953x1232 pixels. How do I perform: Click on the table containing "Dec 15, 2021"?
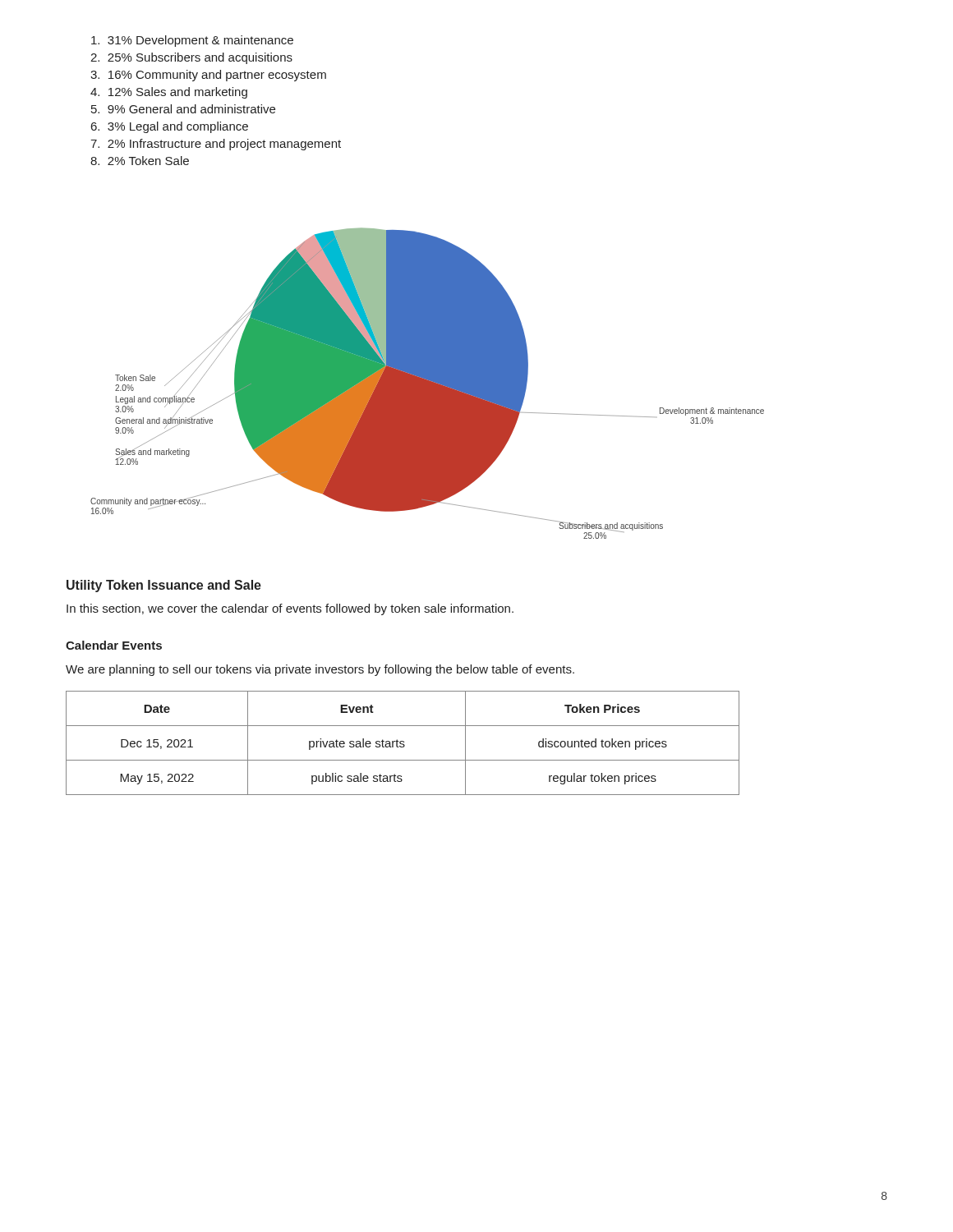(403, 743)
